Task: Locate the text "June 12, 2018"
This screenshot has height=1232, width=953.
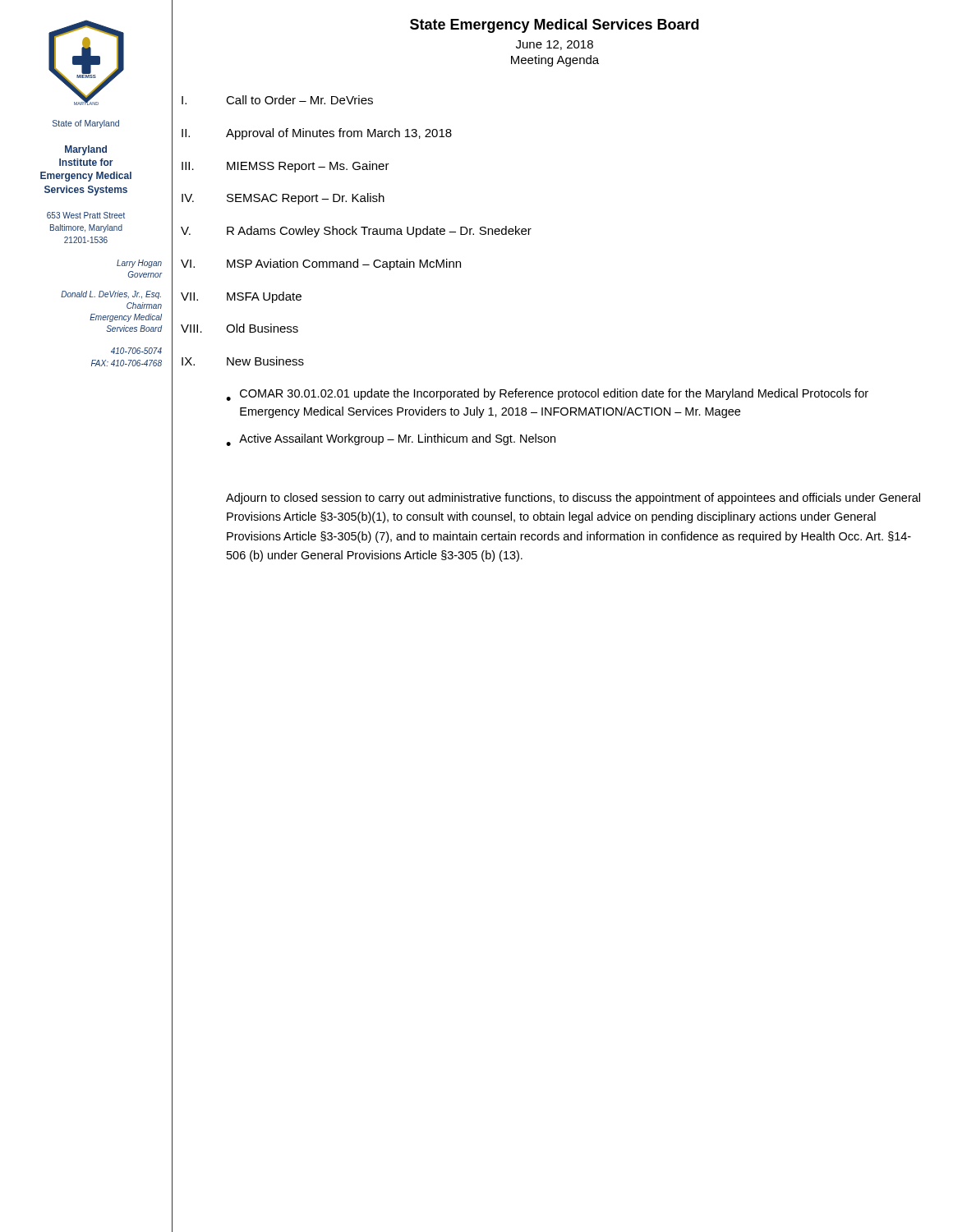Action: 555,44
